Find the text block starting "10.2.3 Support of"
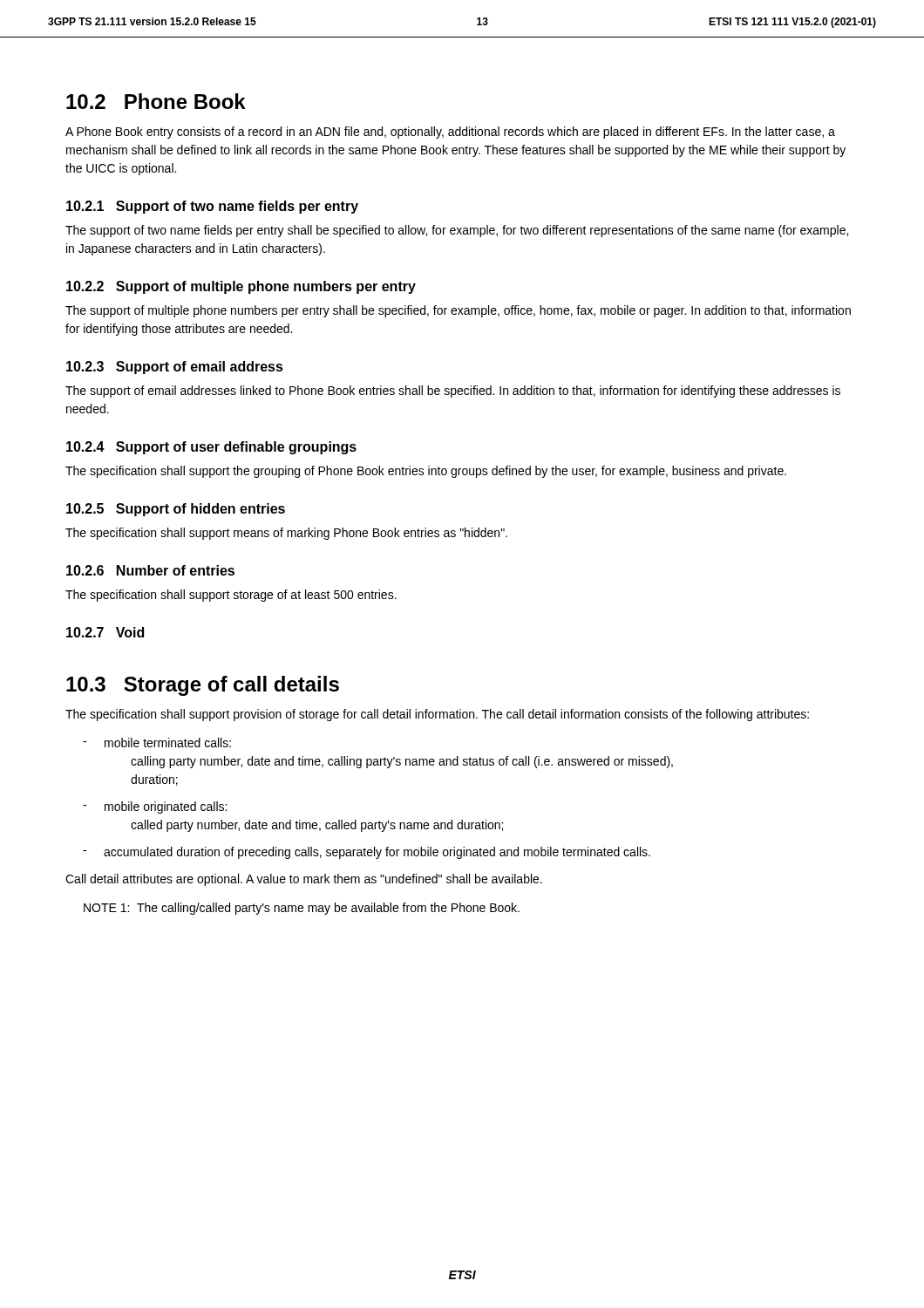This screenshot has width=924, height=1308. point(175,368)
